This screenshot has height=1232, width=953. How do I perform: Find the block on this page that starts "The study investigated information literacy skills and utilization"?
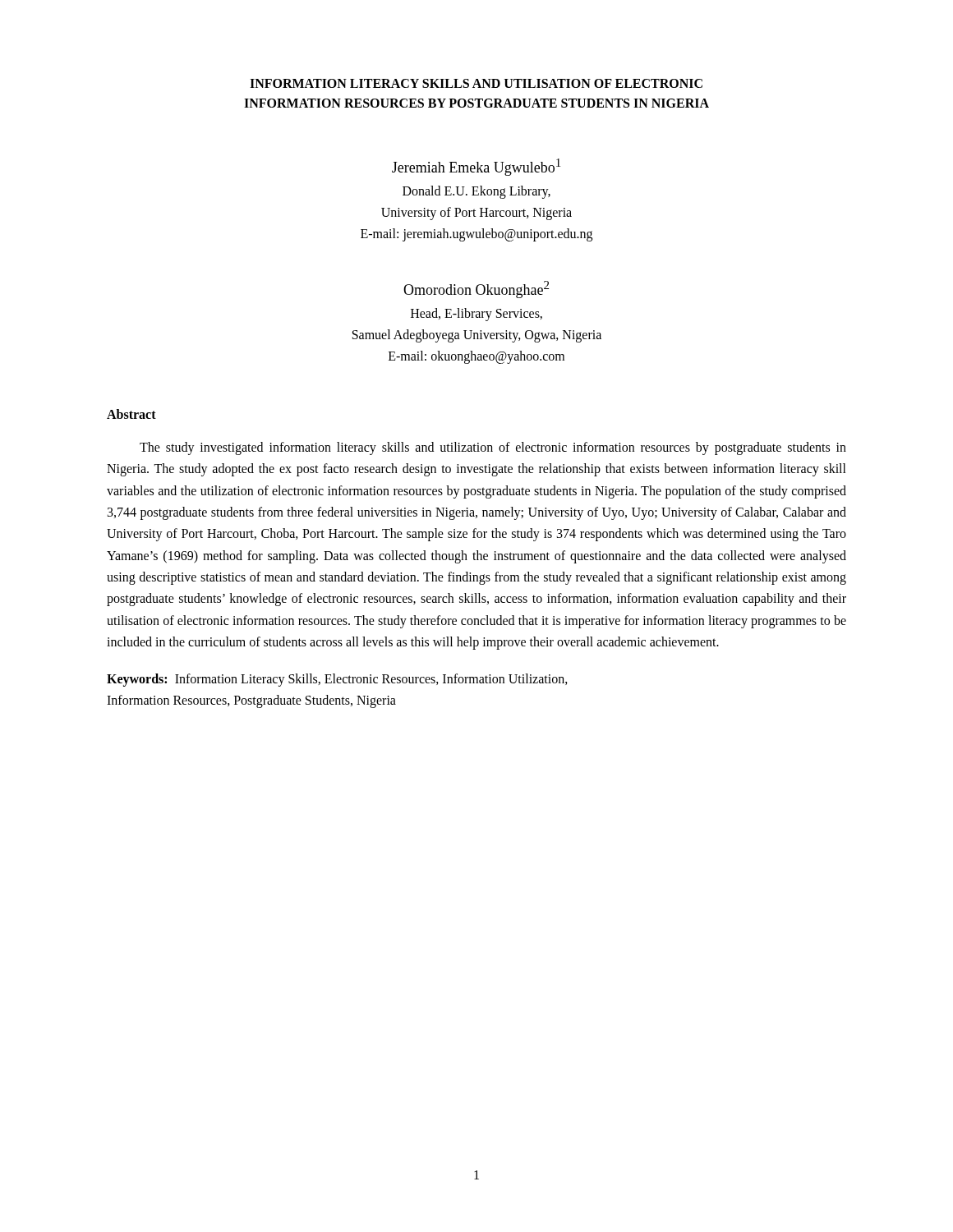476,544
